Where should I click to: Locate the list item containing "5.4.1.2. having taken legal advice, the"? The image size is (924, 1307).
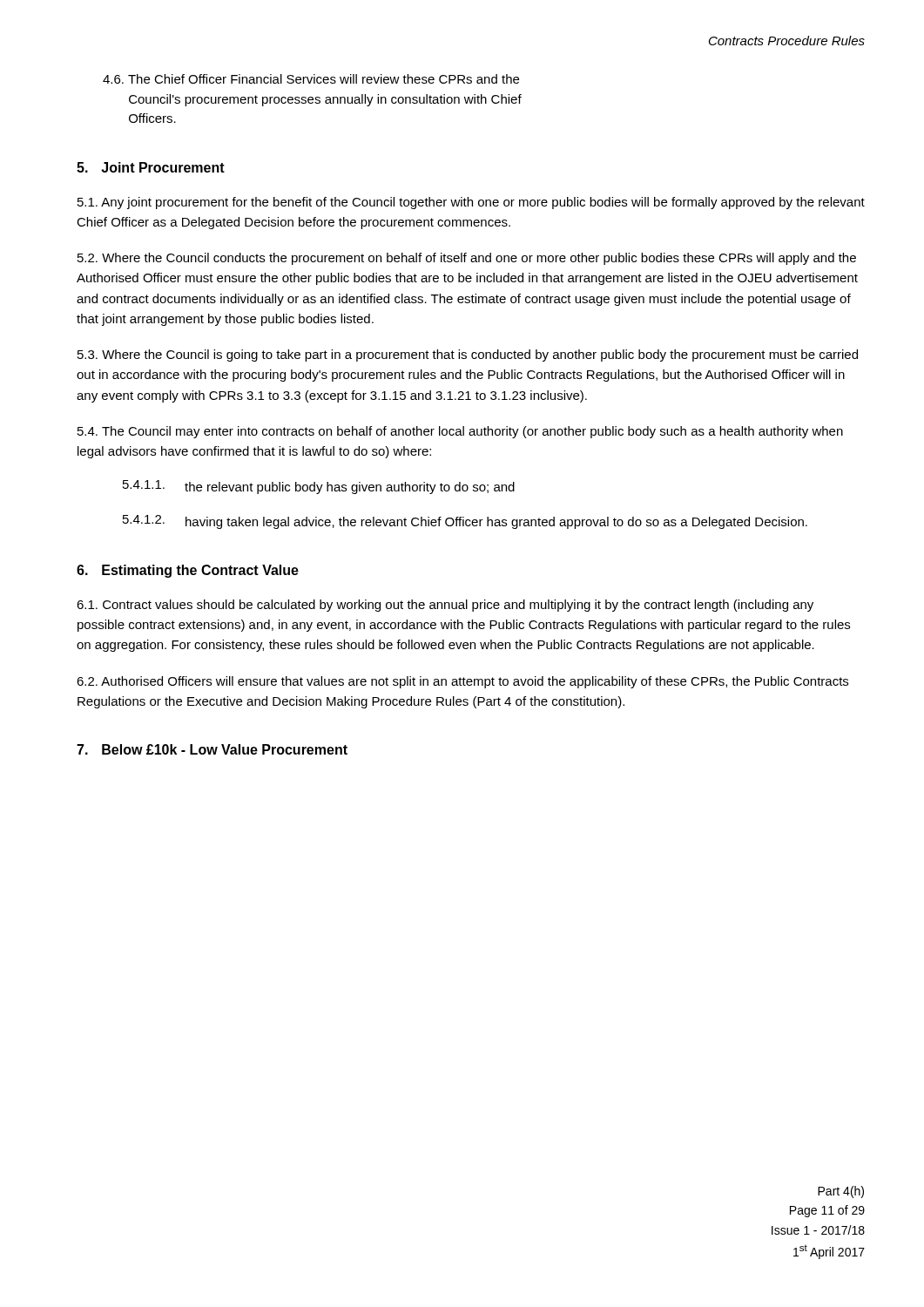[x=493, y=521]
